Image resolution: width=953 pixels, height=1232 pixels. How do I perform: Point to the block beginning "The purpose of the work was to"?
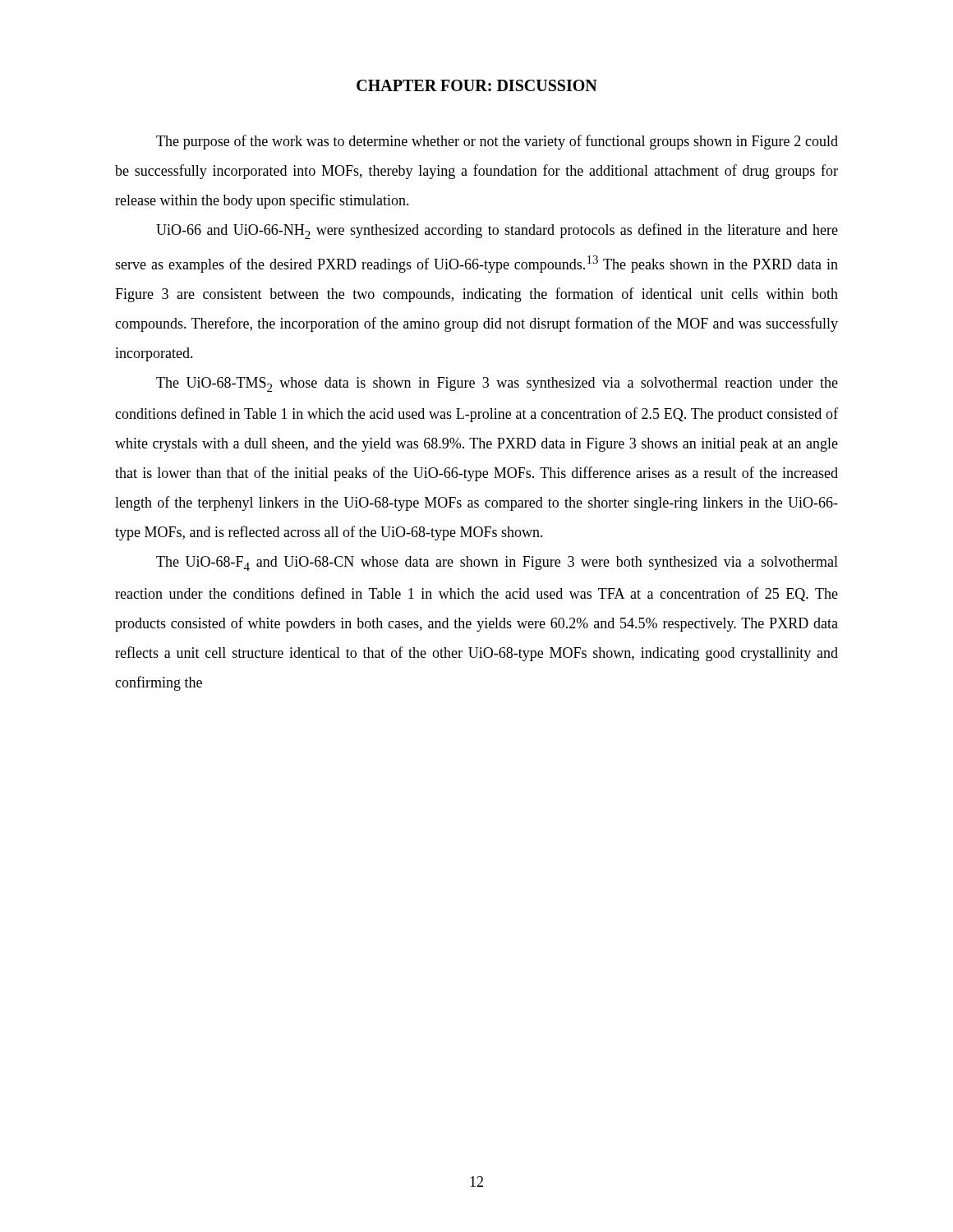(476, 171)
